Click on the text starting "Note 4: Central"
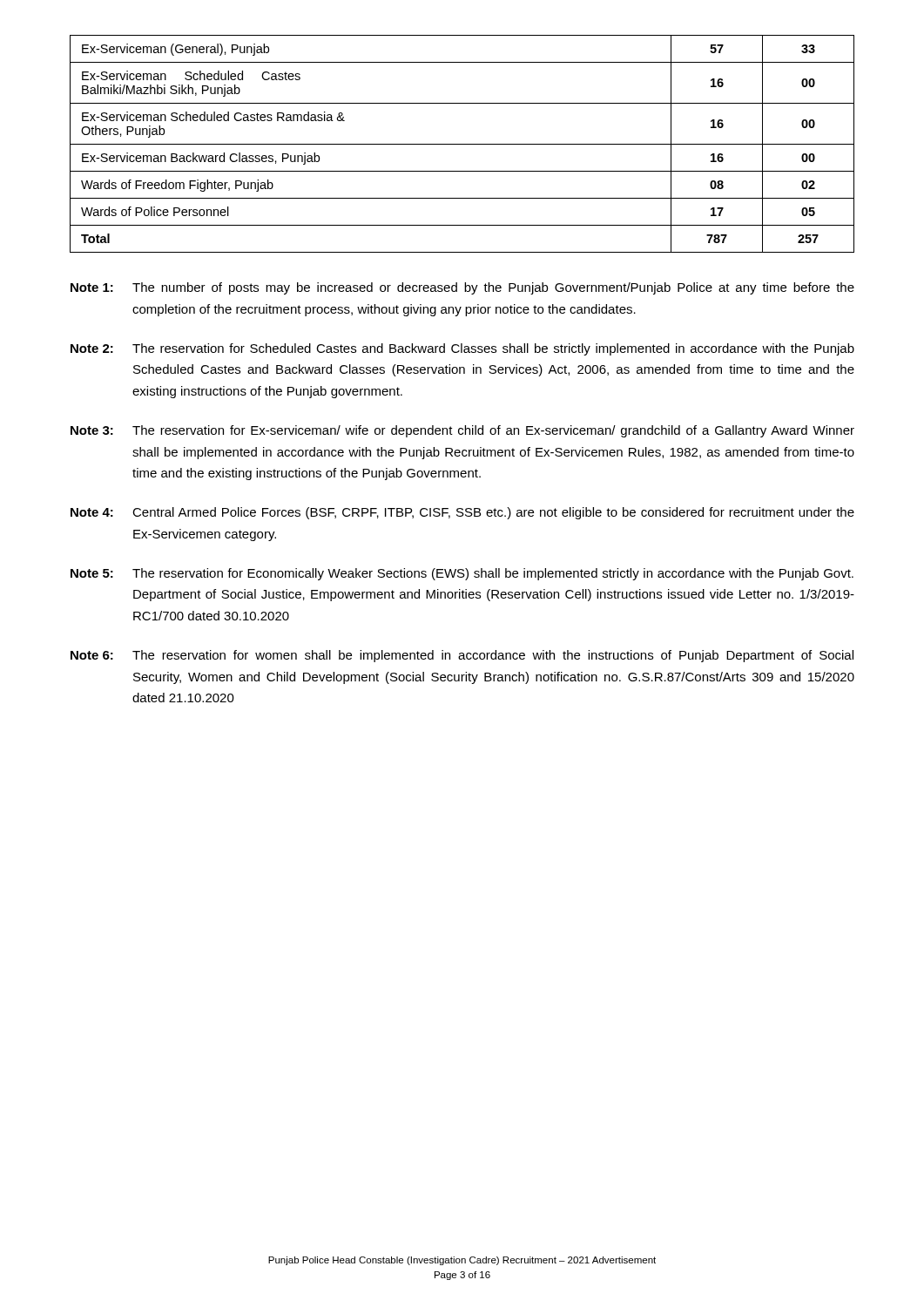 [462, 523]
